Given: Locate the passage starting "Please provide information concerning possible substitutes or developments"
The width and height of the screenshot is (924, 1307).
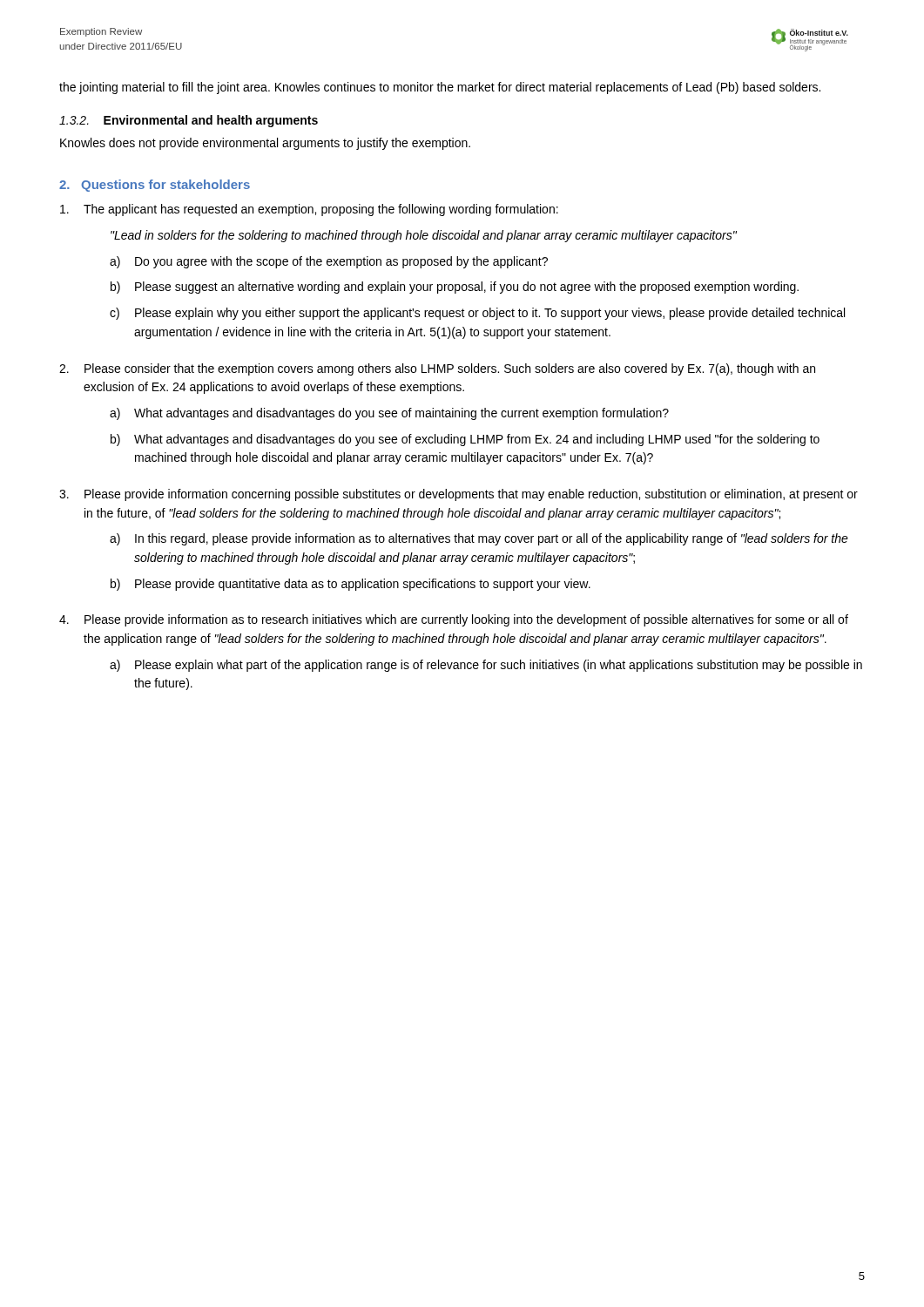Looking at the screenshot, I should pos(471,503).
